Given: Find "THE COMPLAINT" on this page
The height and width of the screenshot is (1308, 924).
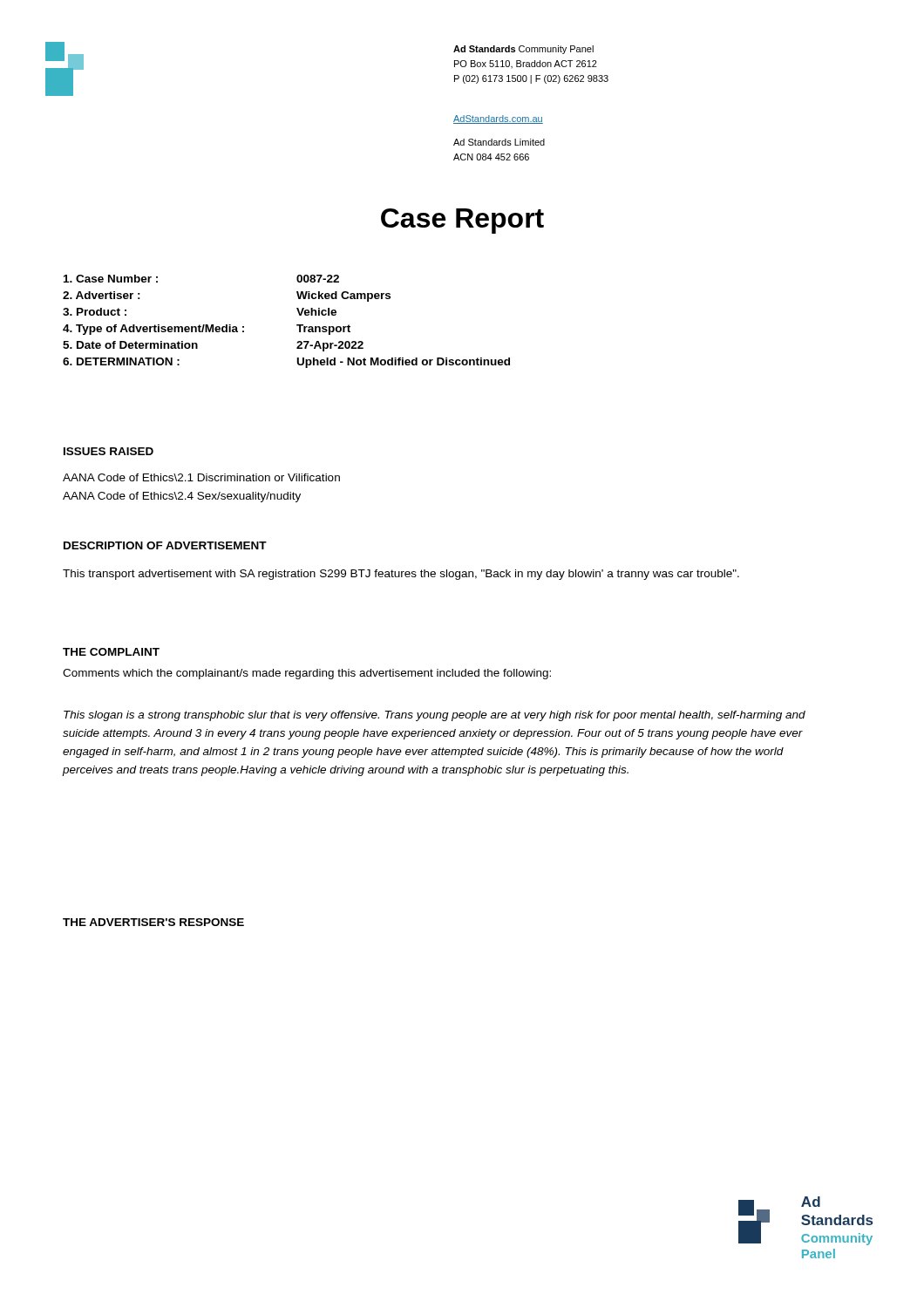Looking at the screenshot, I should [x=111, y=652].
